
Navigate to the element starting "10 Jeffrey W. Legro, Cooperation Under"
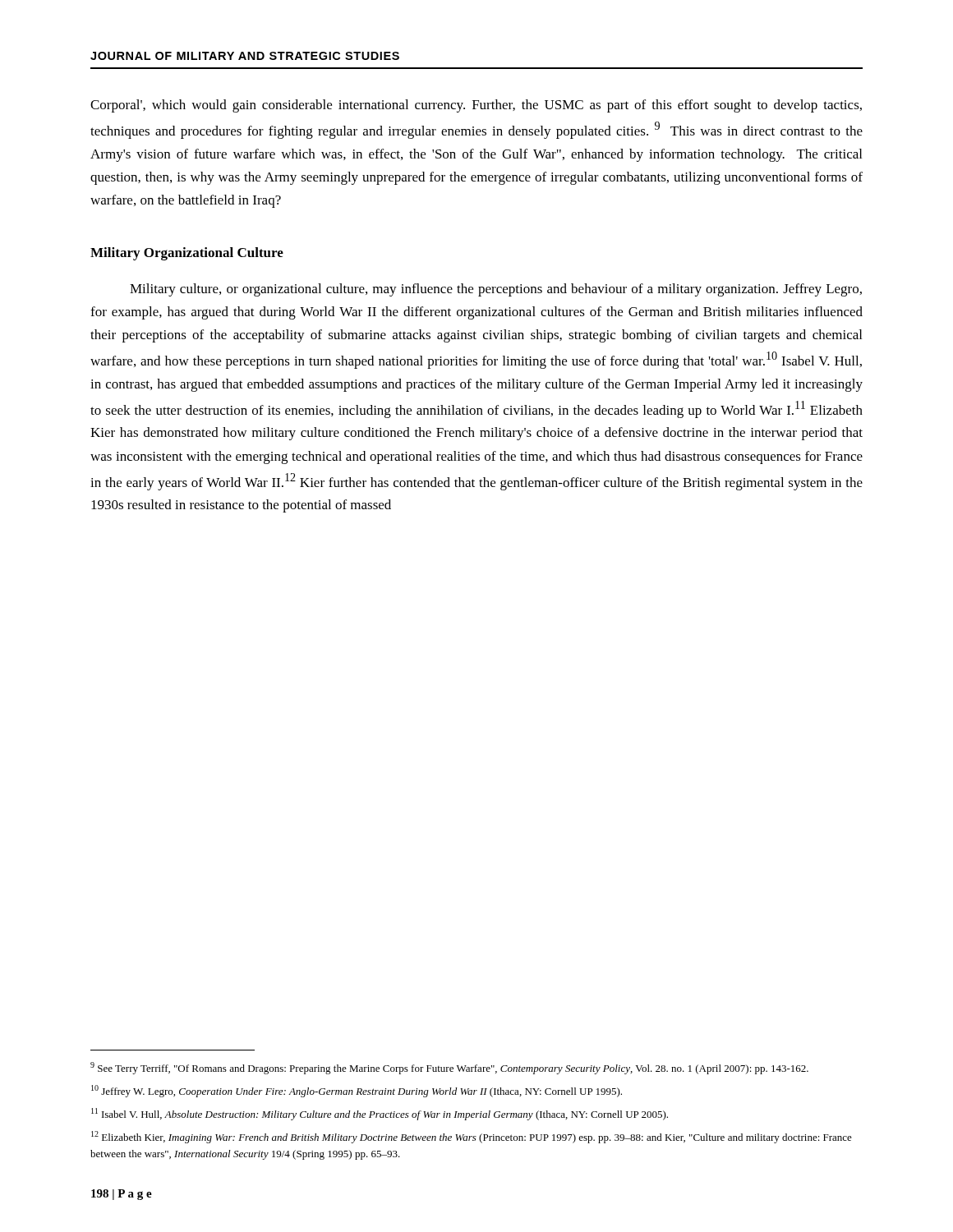[357, 1090]
